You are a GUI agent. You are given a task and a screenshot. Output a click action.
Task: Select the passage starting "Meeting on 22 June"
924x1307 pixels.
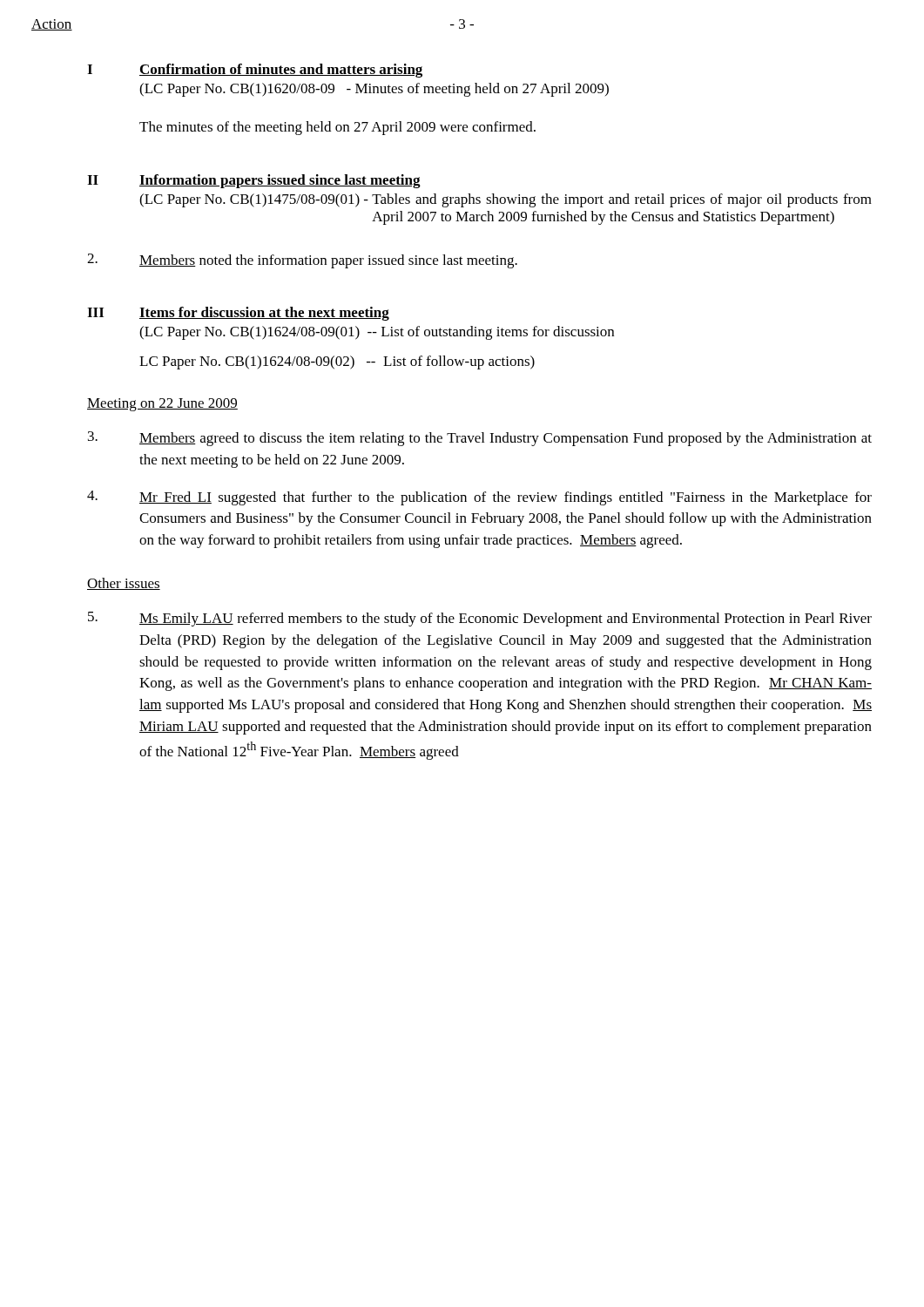click(x=162, y=403)
